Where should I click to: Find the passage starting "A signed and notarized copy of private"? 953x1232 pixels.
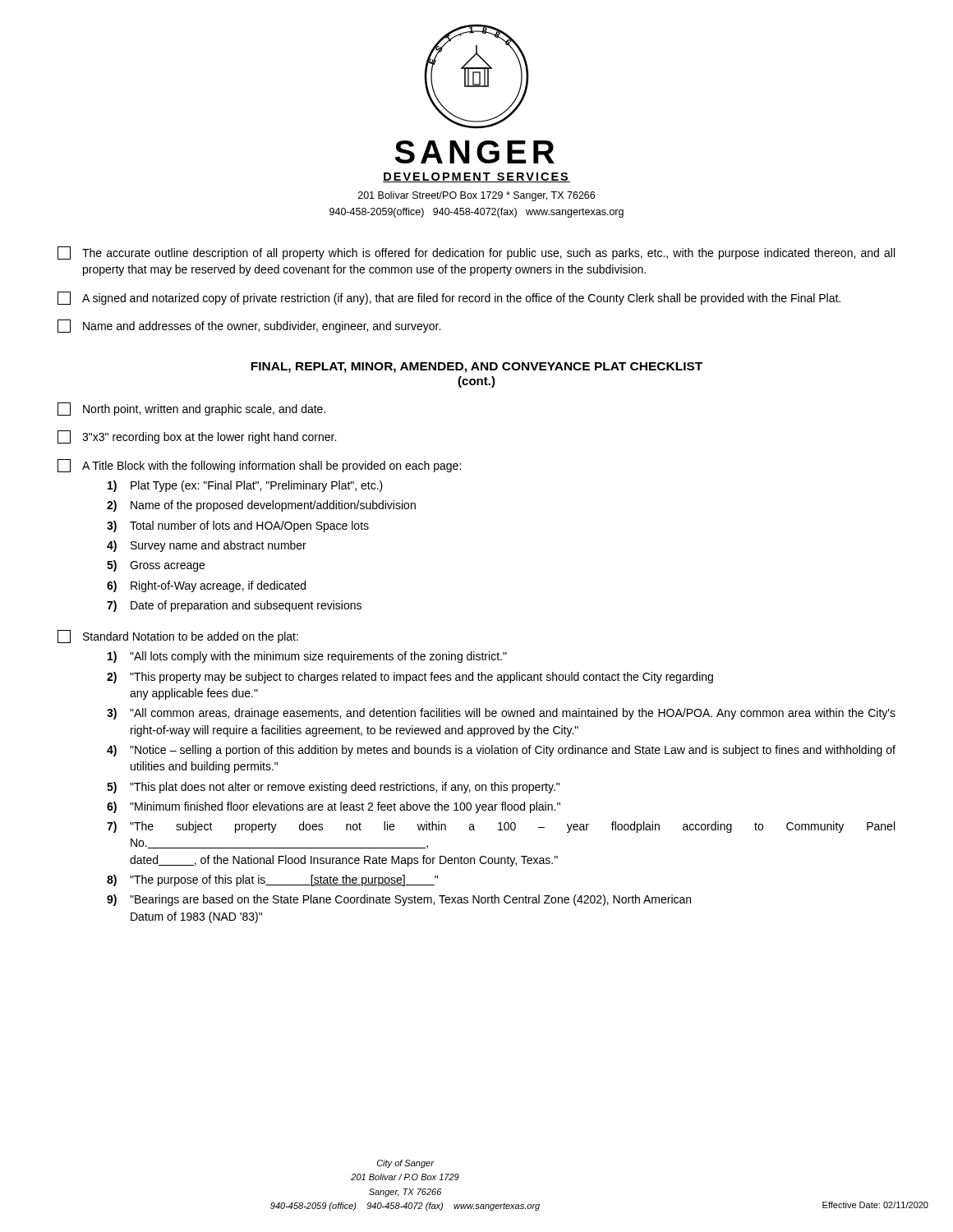coord(476,298)
